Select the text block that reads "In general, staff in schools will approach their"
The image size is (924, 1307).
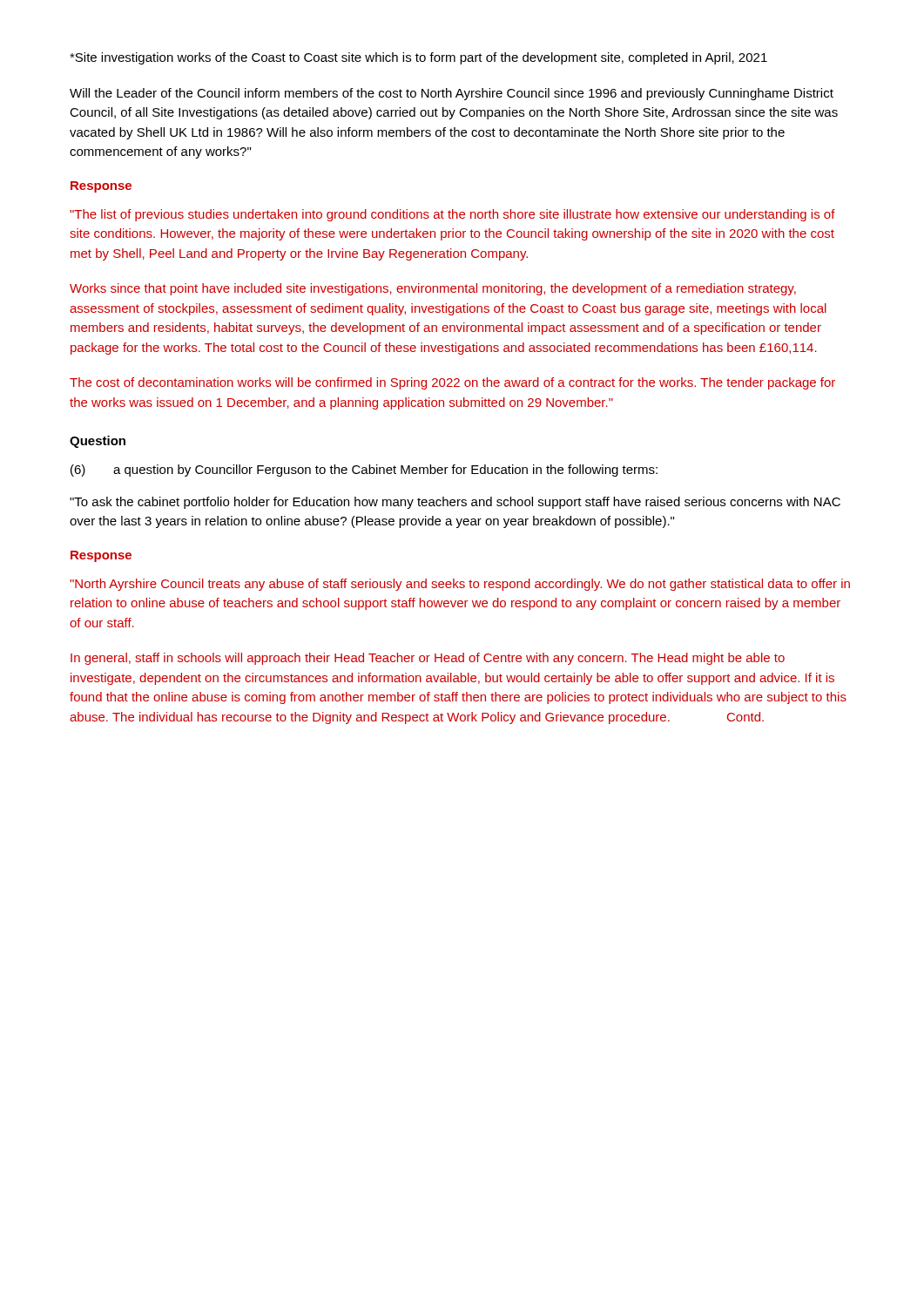[458, 687]
